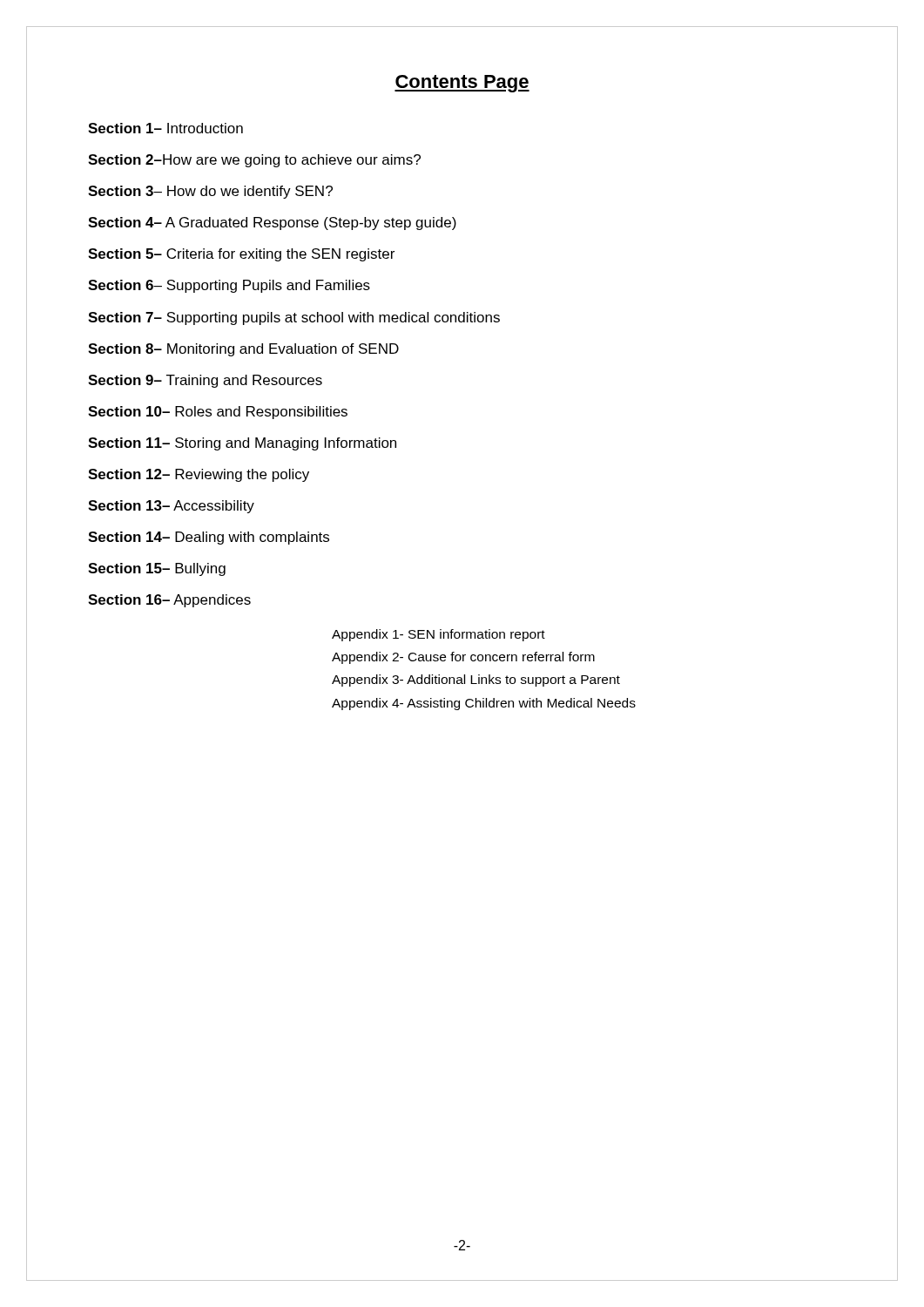Find the region starting "Section 15– Bullying"
Viewport: 924px width, 1307px height.
point(157,569)
